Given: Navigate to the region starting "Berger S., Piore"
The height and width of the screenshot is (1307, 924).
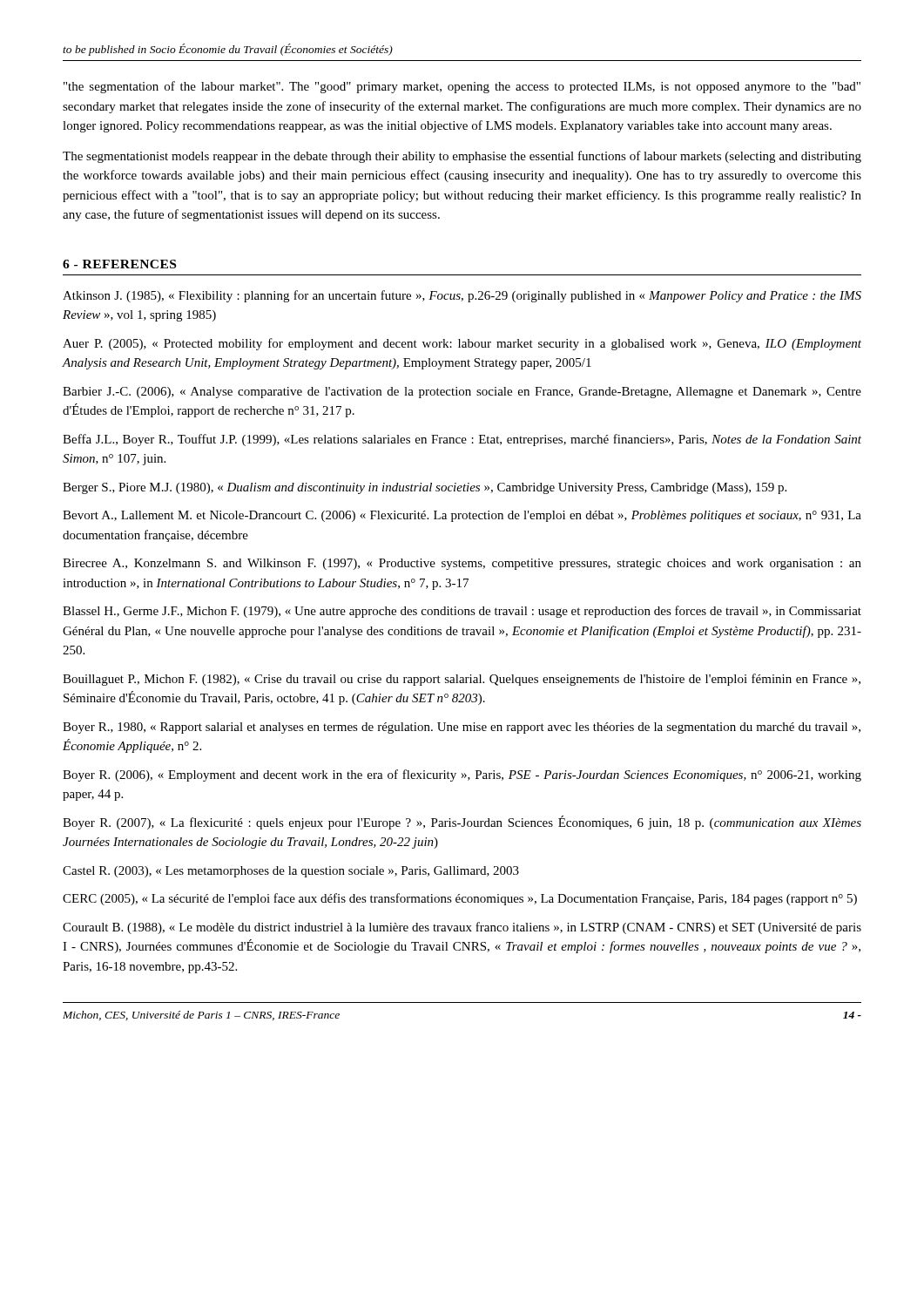Looking at the screenshot, I should click(x=425, y=487).
